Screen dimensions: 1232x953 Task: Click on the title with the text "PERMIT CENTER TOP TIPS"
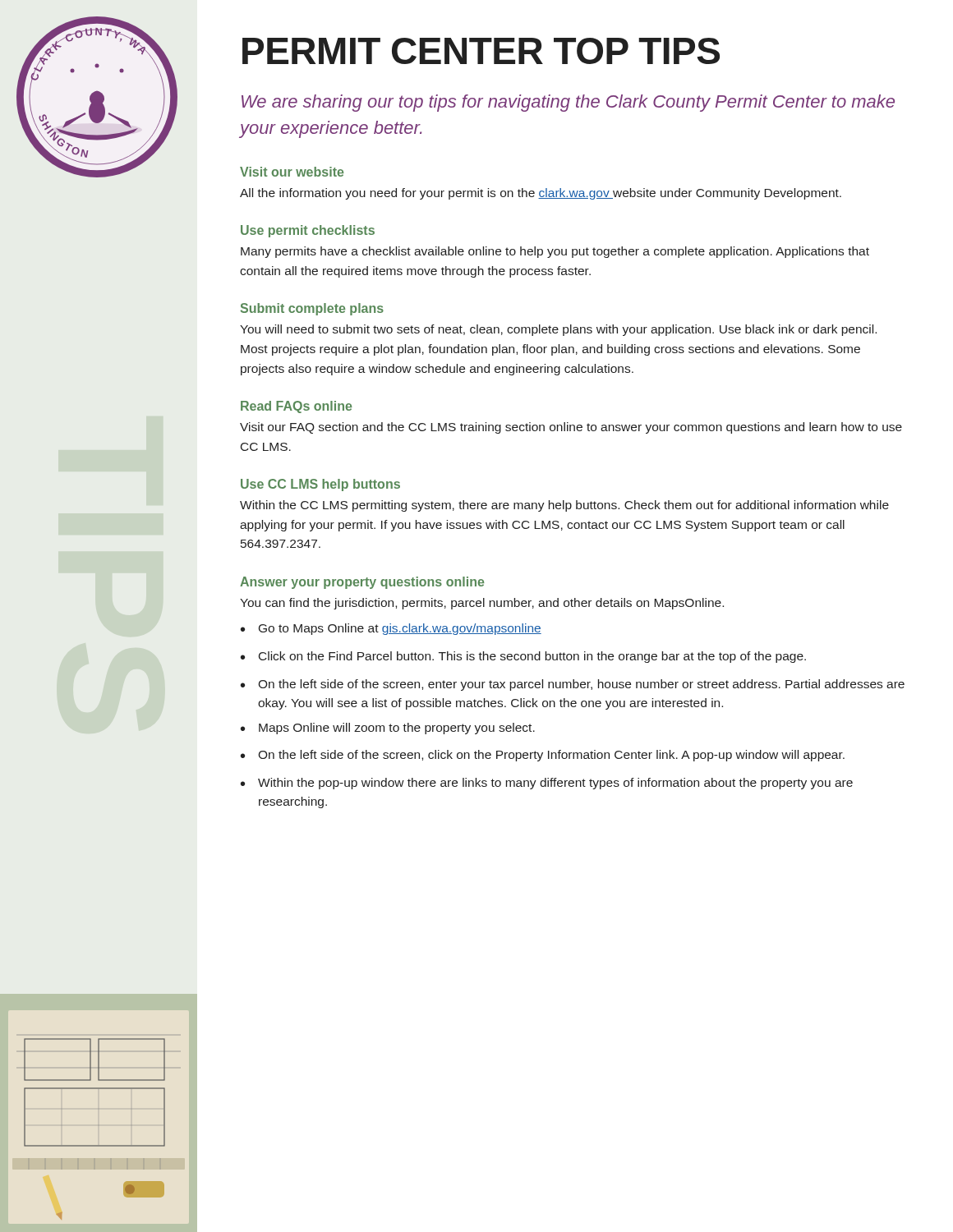[480, 51]
